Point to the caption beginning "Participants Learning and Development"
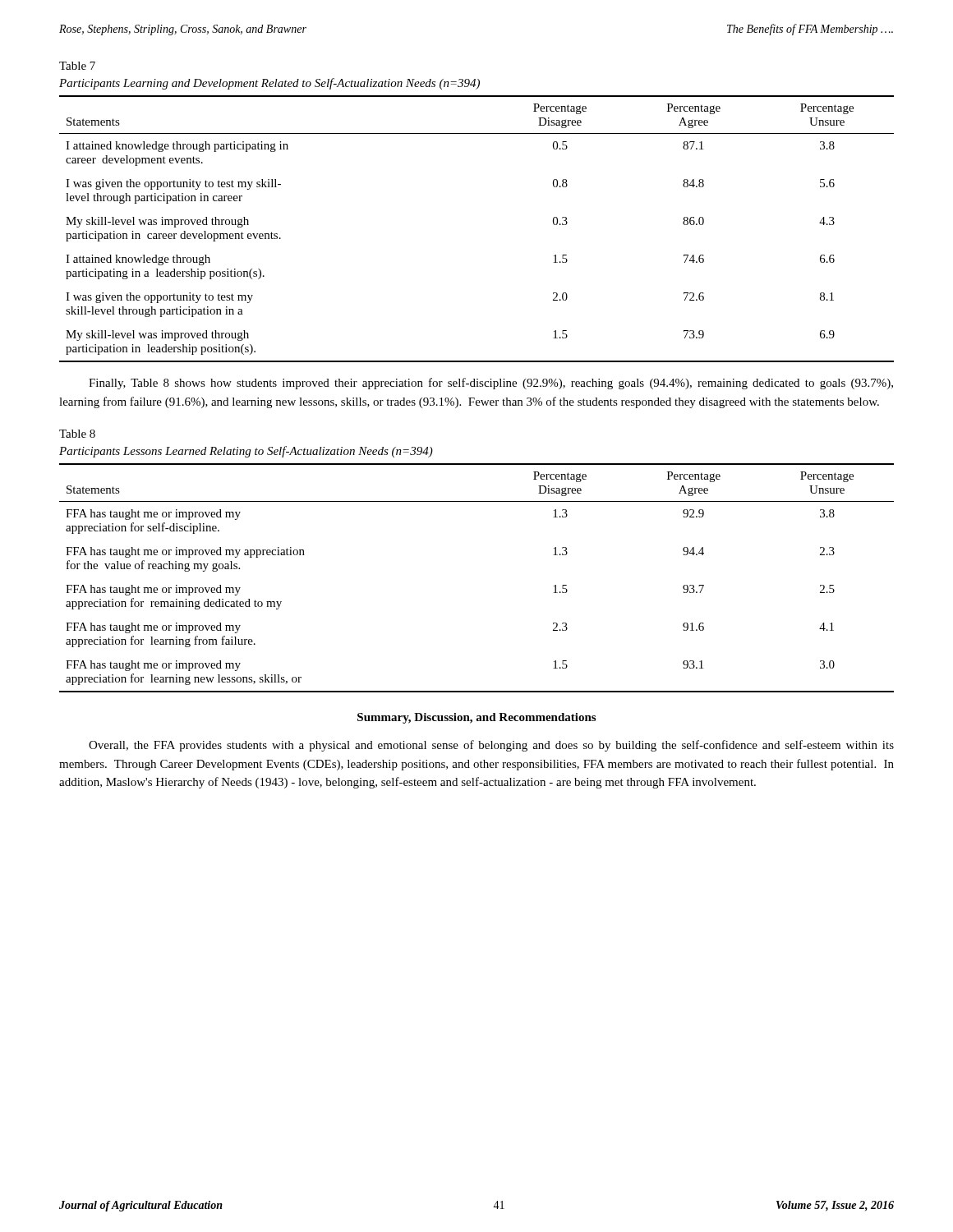 (x=270, y=83)
